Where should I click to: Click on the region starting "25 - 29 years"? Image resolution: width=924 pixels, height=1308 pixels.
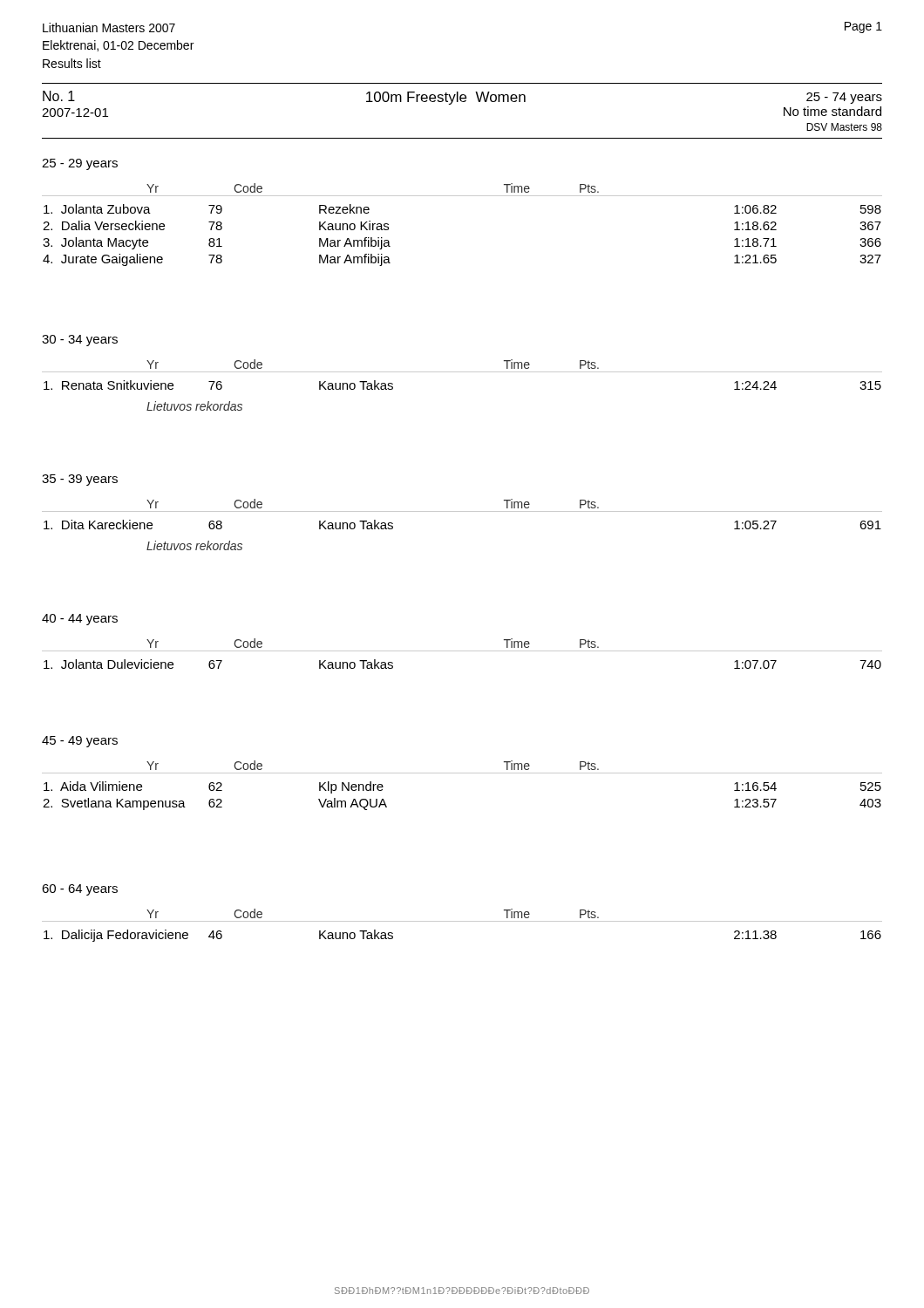click(x=80, y=163)
